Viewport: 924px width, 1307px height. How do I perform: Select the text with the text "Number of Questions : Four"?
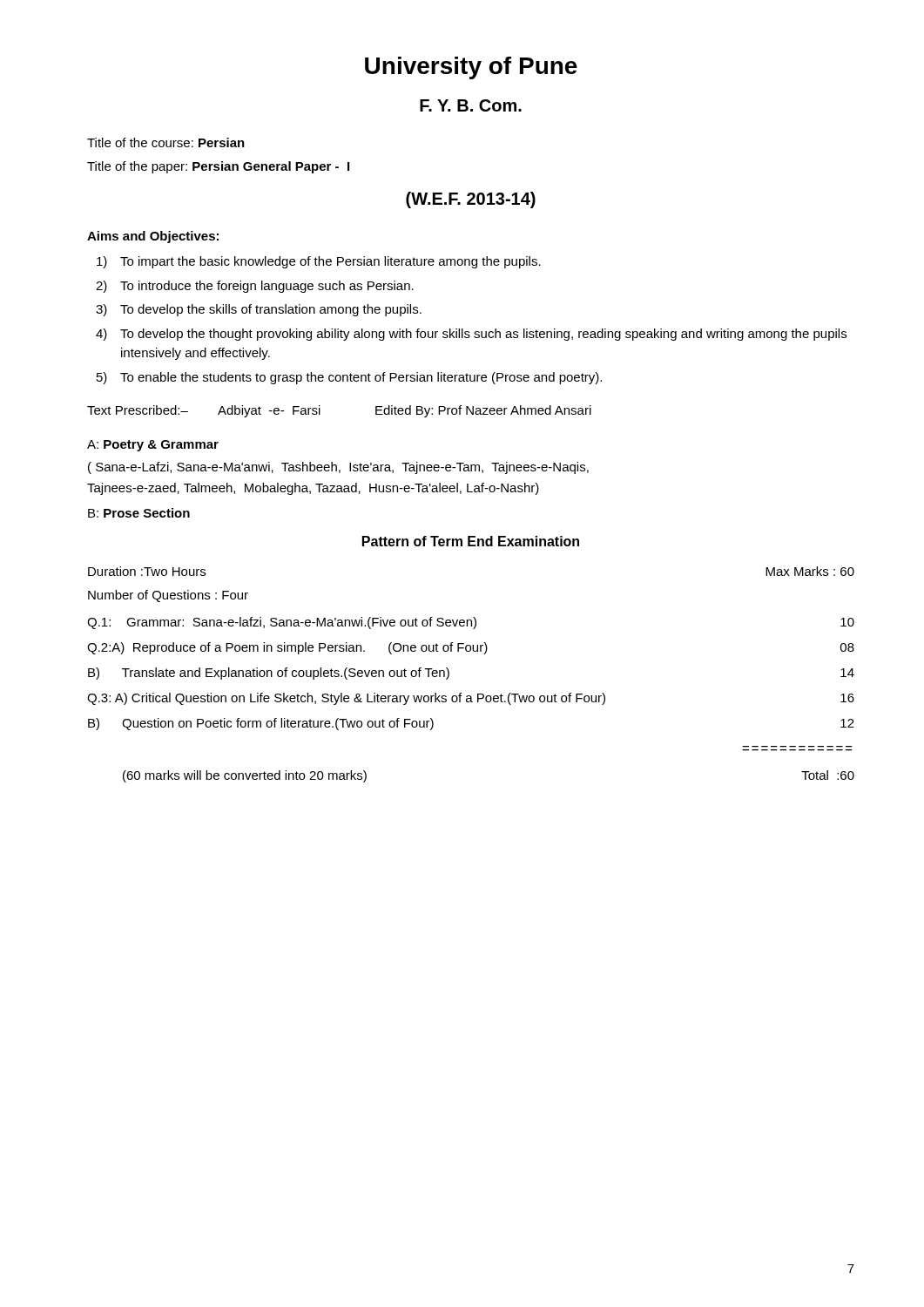168,595
